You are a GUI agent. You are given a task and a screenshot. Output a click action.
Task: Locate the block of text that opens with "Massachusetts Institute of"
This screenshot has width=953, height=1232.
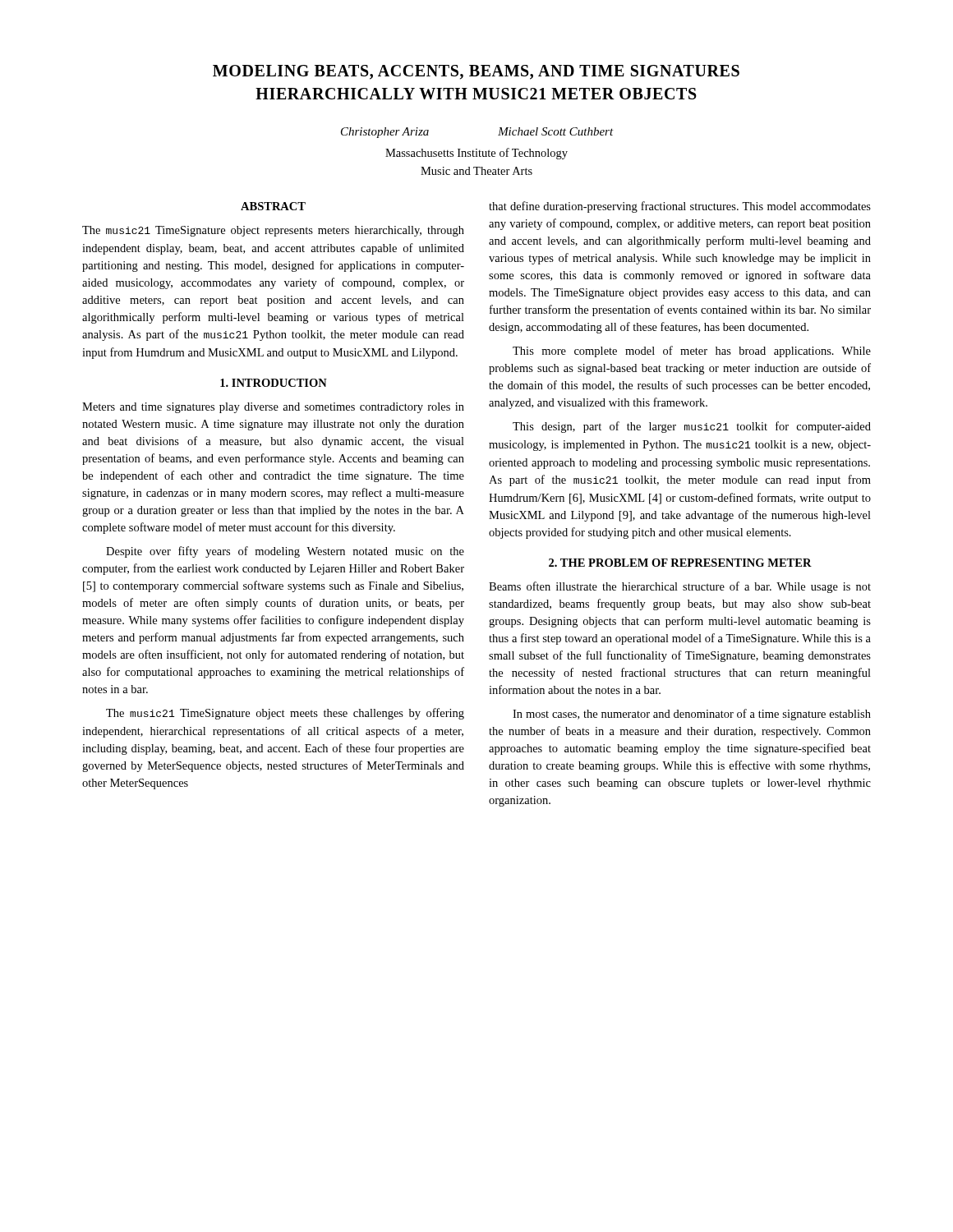[x=476, y=162]
